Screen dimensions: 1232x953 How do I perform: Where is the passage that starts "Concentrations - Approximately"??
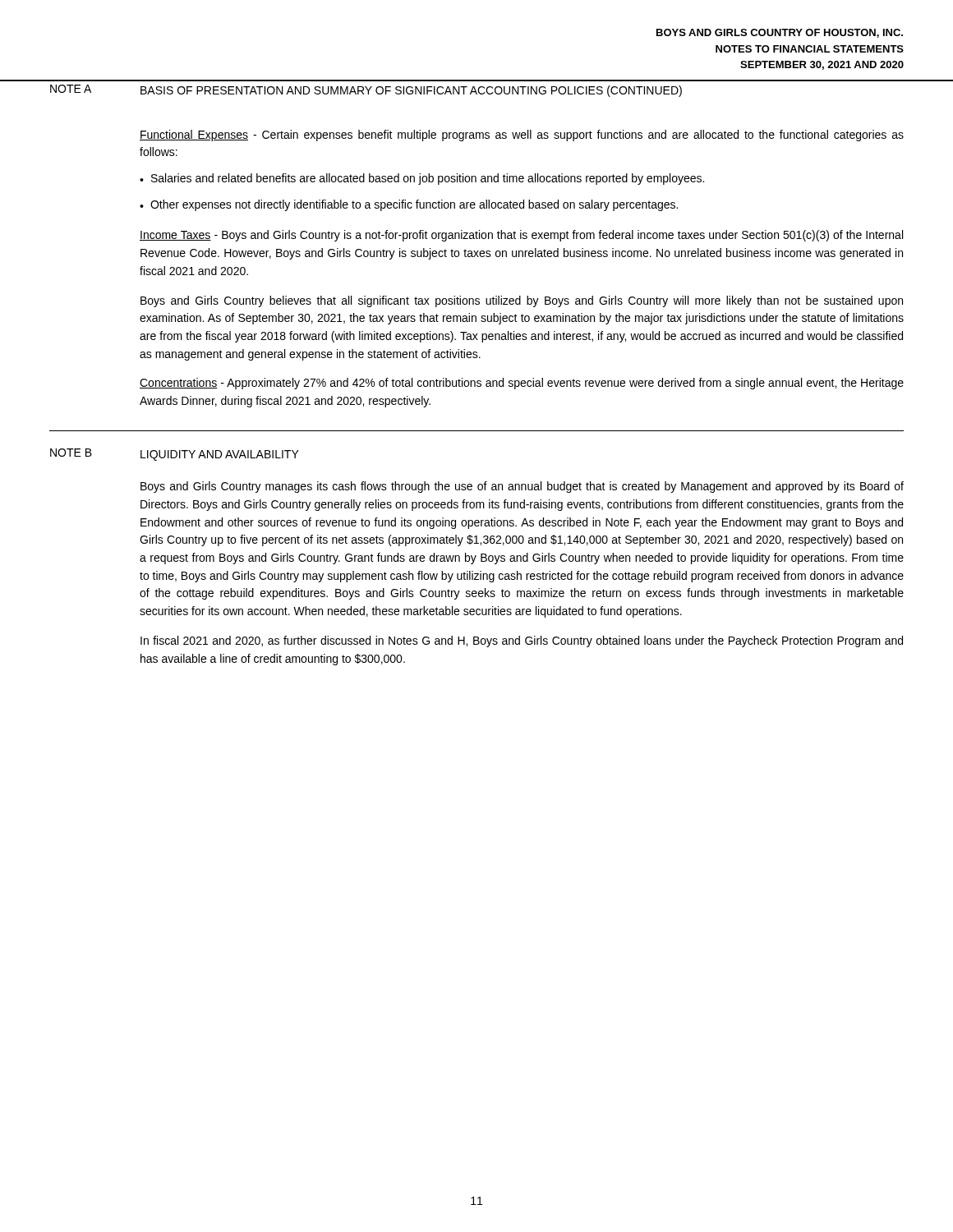tap(522, 392)
